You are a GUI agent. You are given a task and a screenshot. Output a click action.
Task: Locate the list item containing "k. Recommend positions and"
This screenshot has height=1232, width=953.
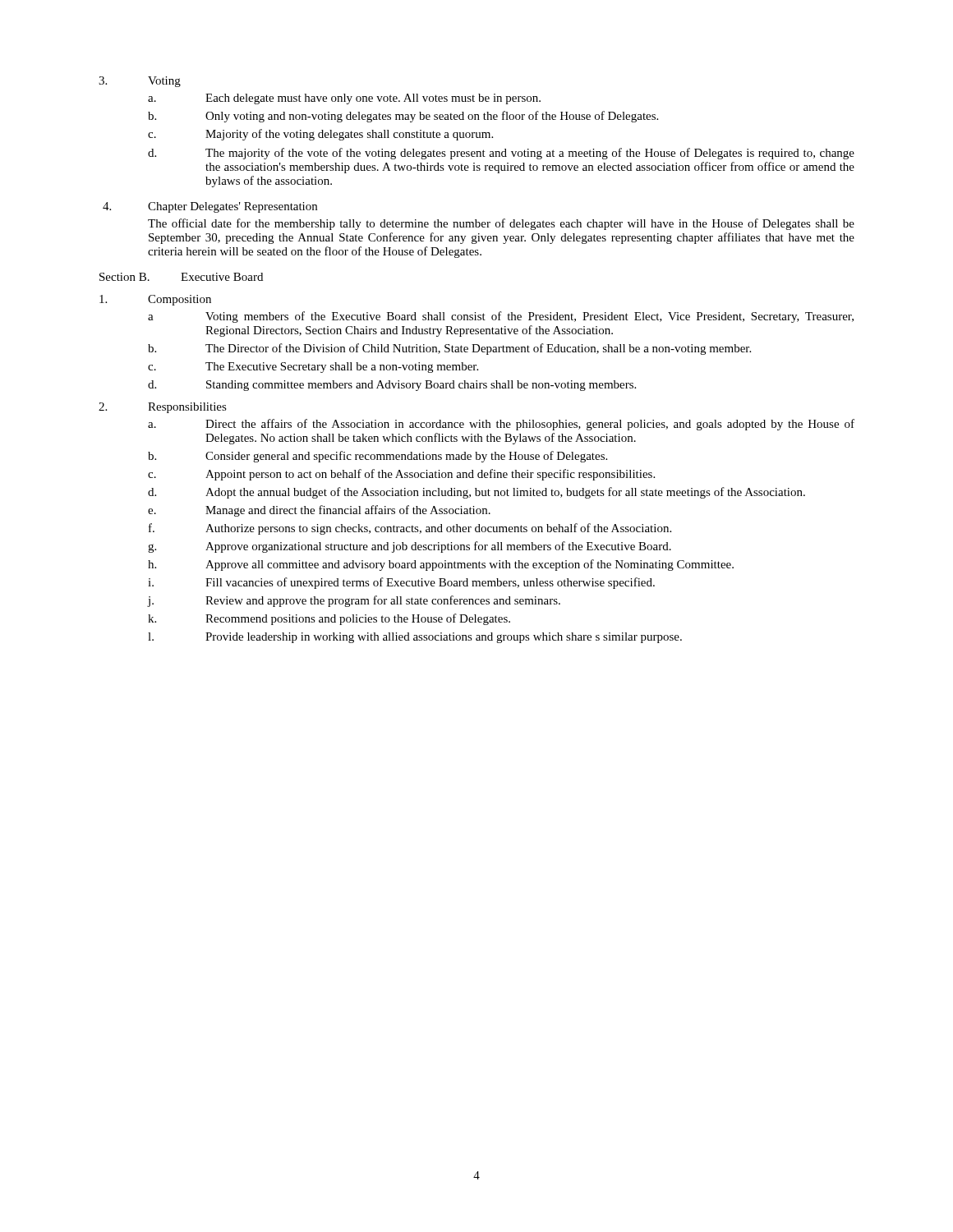pyautogui.click(x=501, y=619)
